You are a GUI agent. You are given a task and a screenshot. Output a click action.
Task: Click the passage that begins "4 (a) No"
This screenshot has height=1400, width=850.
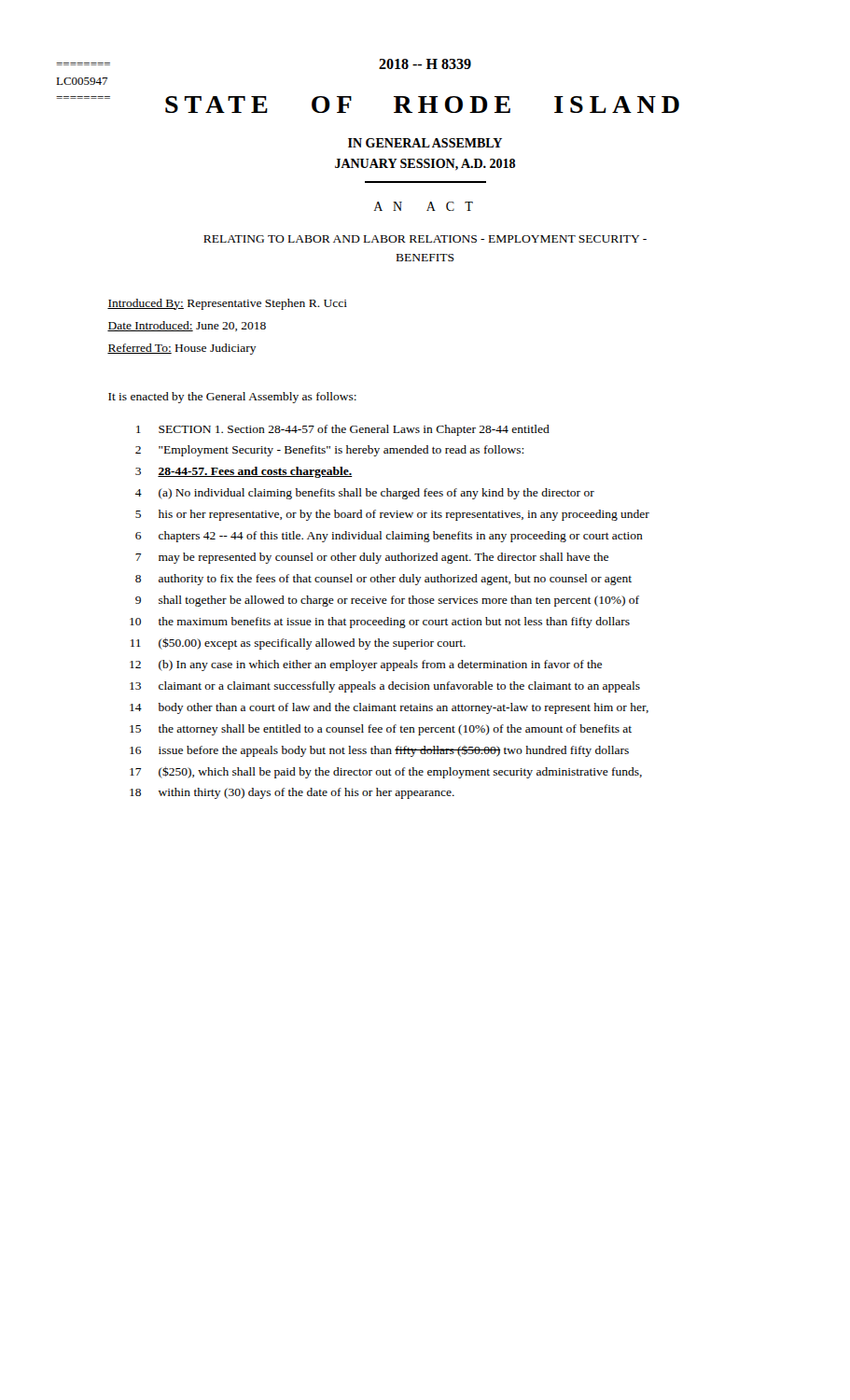click(425, 494)
